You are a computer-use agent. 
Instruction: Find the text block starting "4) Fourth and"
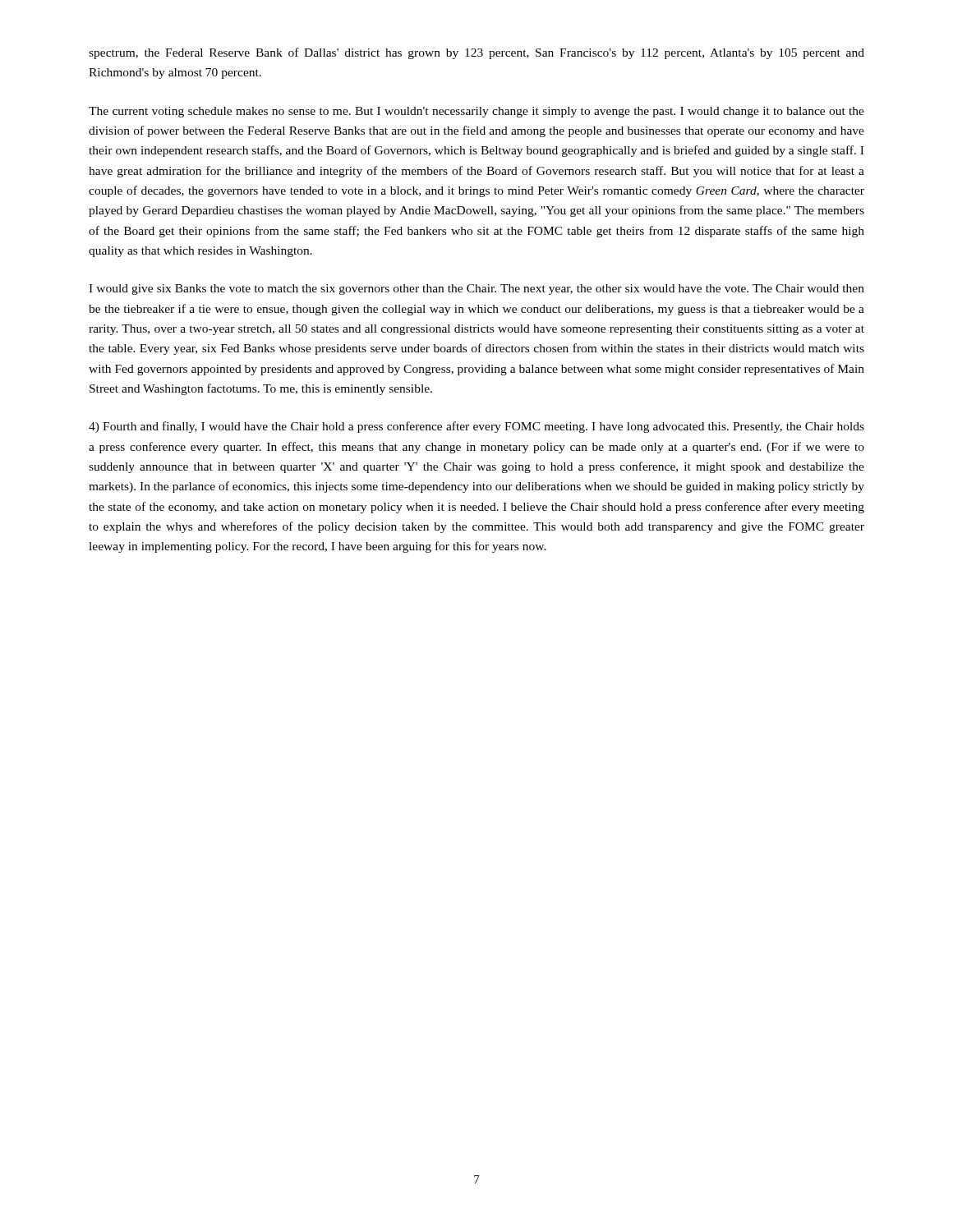coord(476,486)
